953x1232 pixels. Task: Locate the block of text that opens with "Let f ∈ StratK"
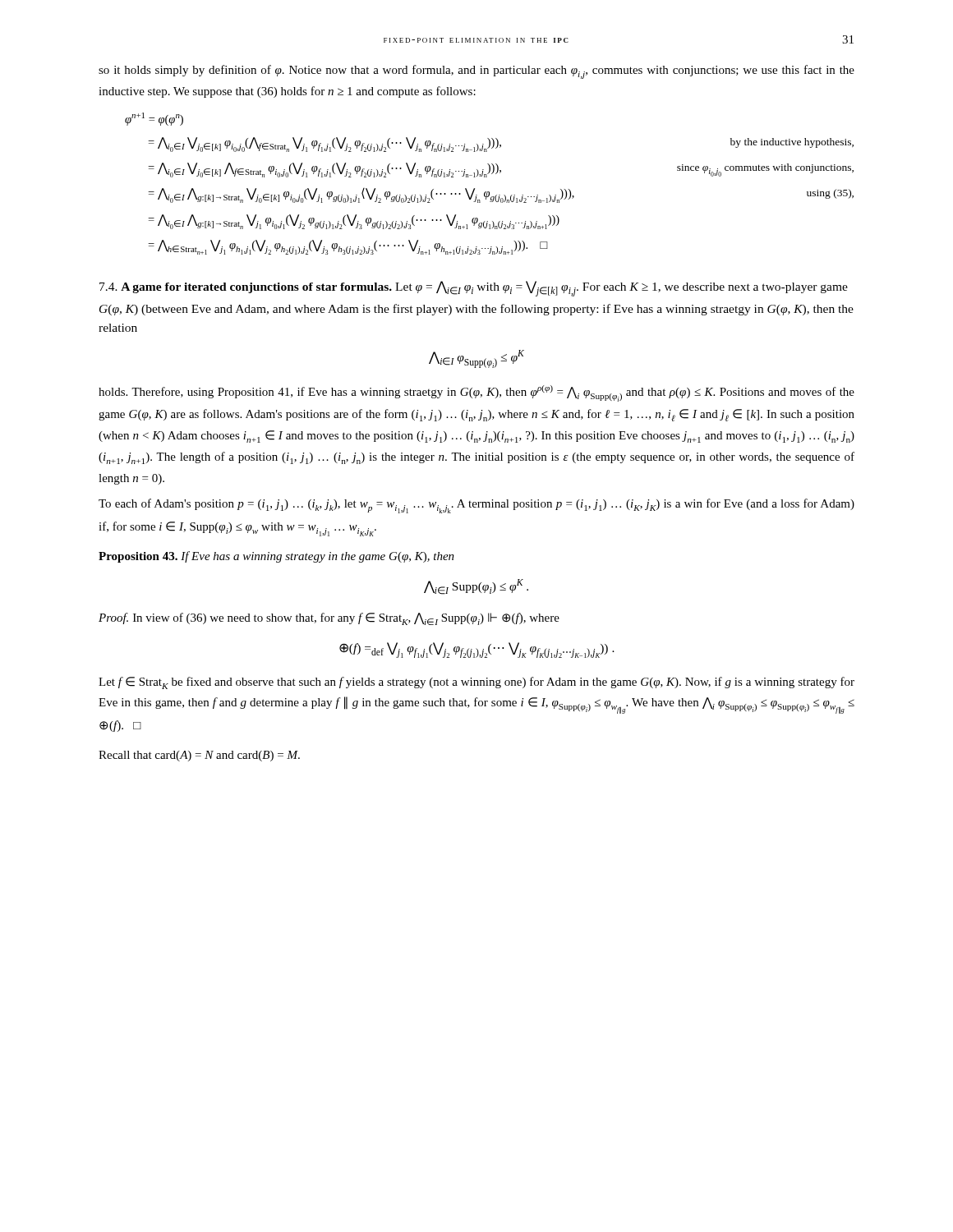pos(476,703)
